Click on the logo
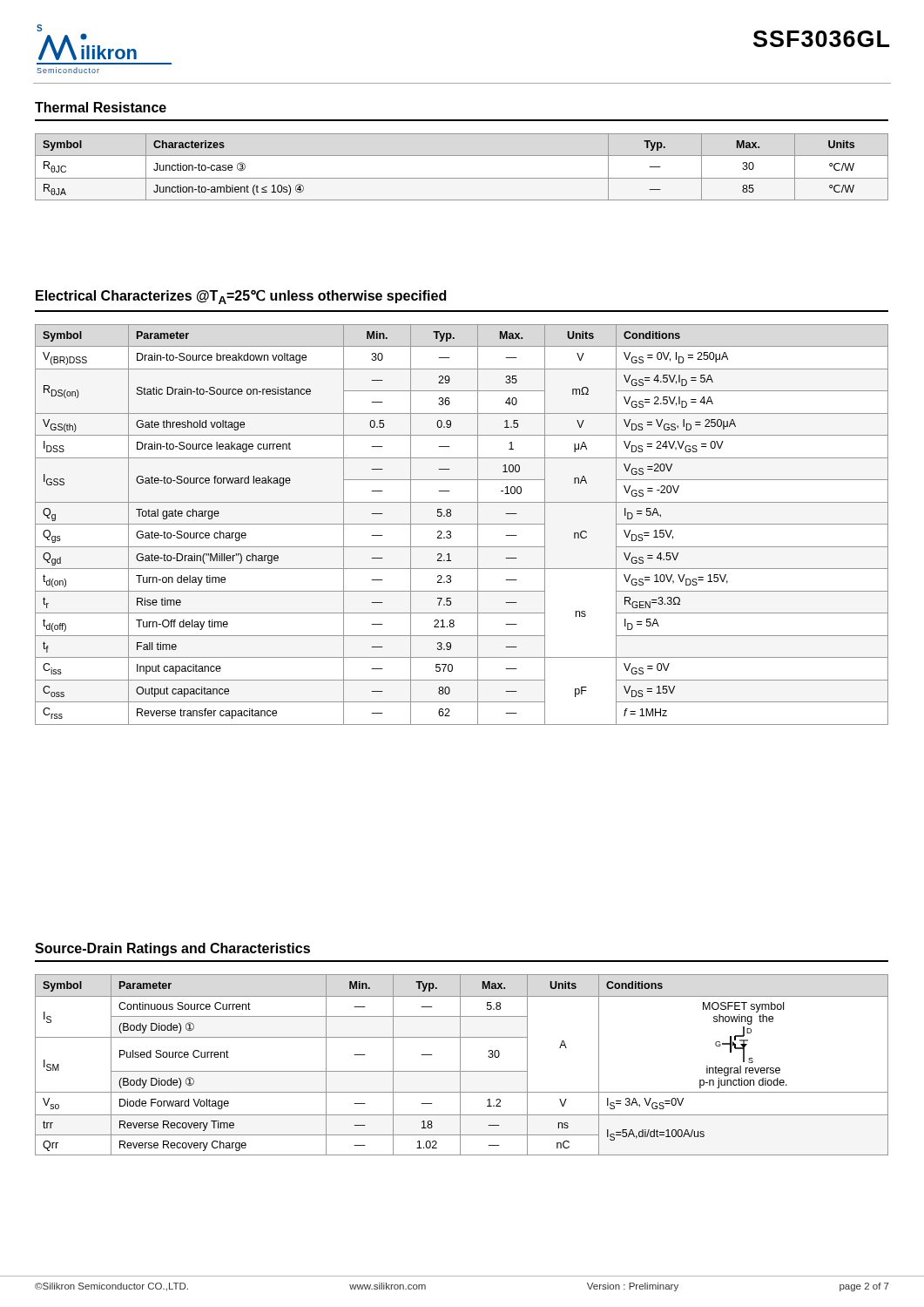924x1307 pixels. click(111, 48)
